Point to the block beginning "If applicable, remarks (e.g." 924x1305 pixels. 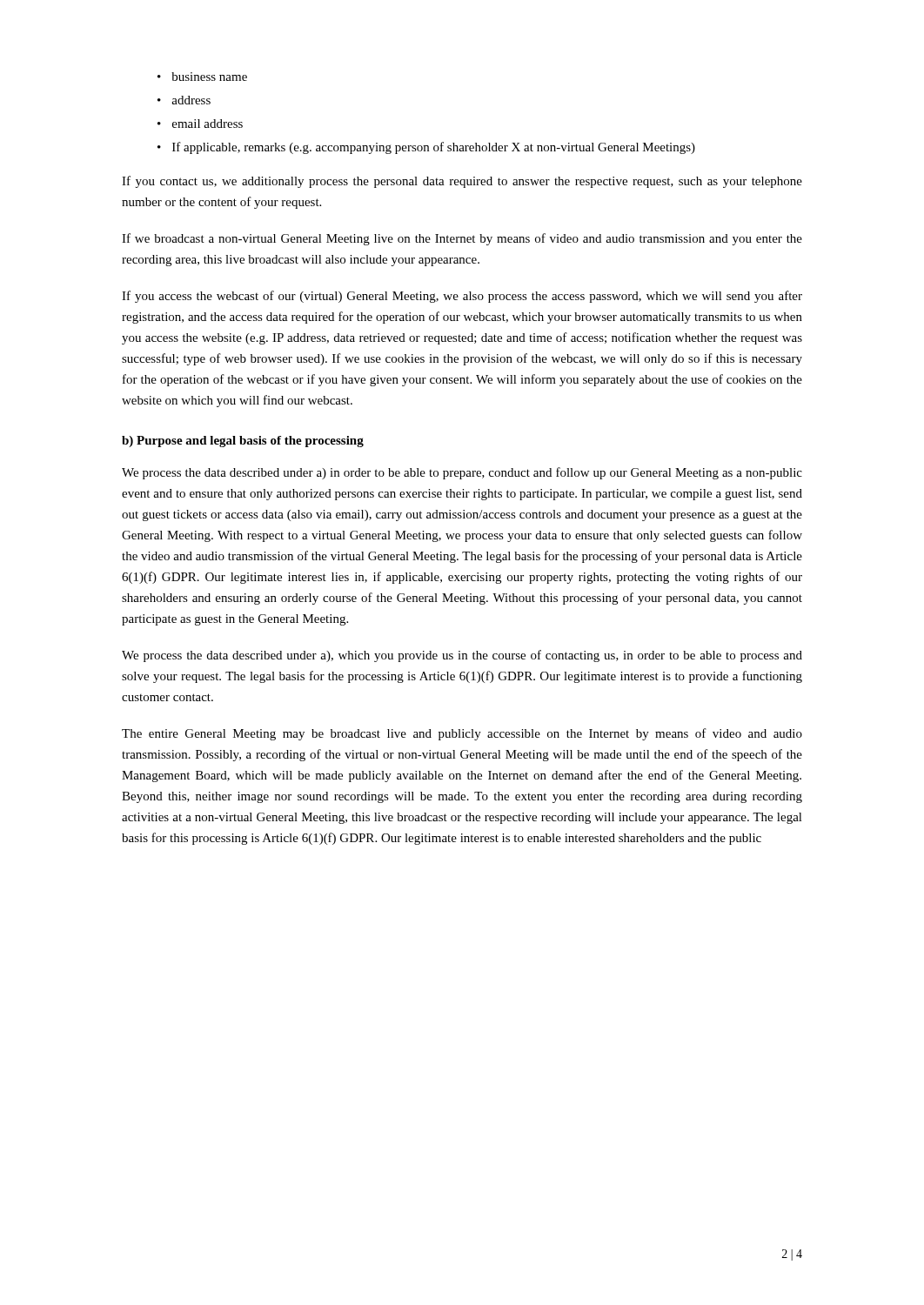(433, 147)
